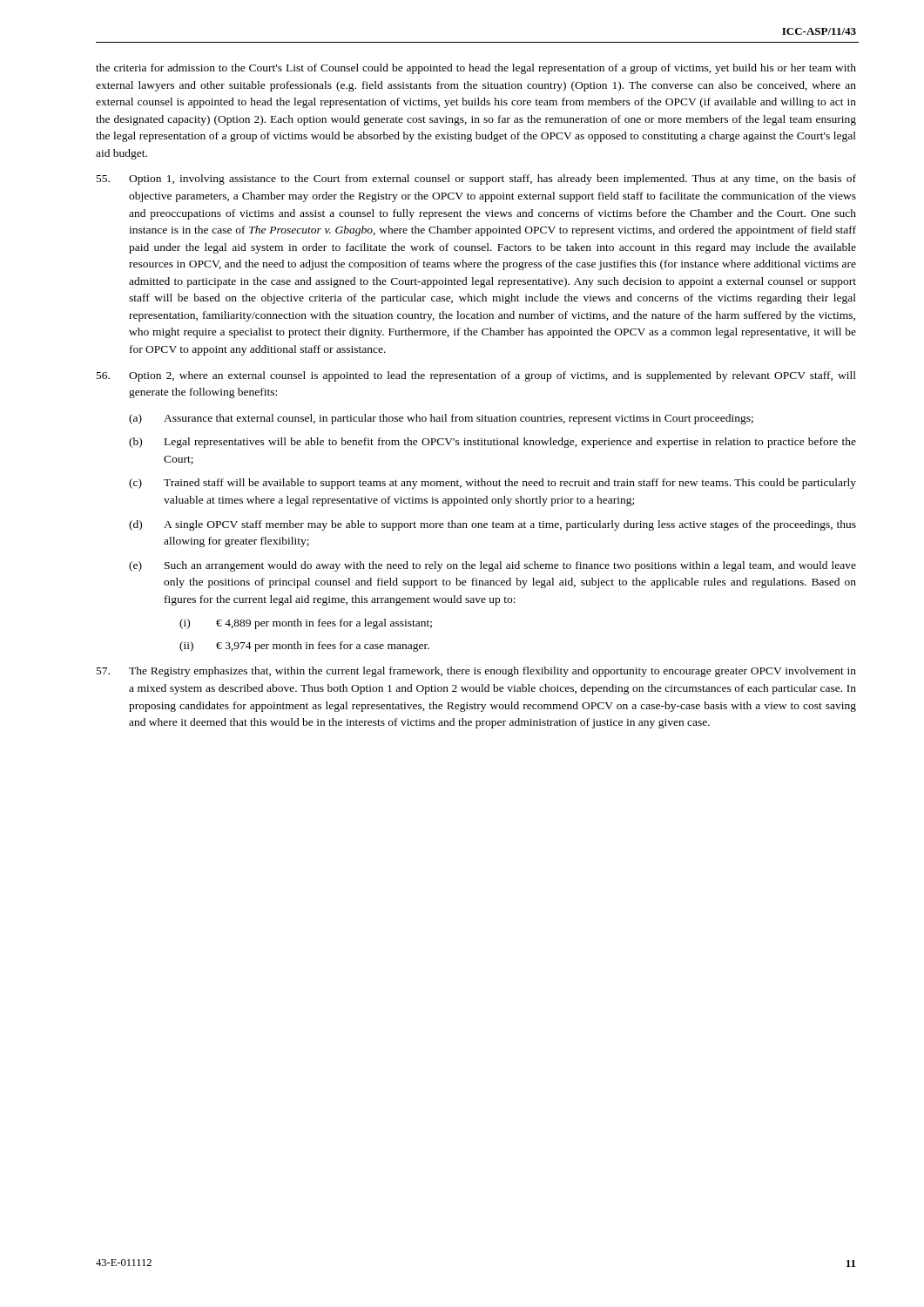The width and height of the screenshot is (924, 1307).
Task: Locate the block of text that opens with "The Registry emphasizes that, within the current legal"
Action: click(x=476, y=697)
